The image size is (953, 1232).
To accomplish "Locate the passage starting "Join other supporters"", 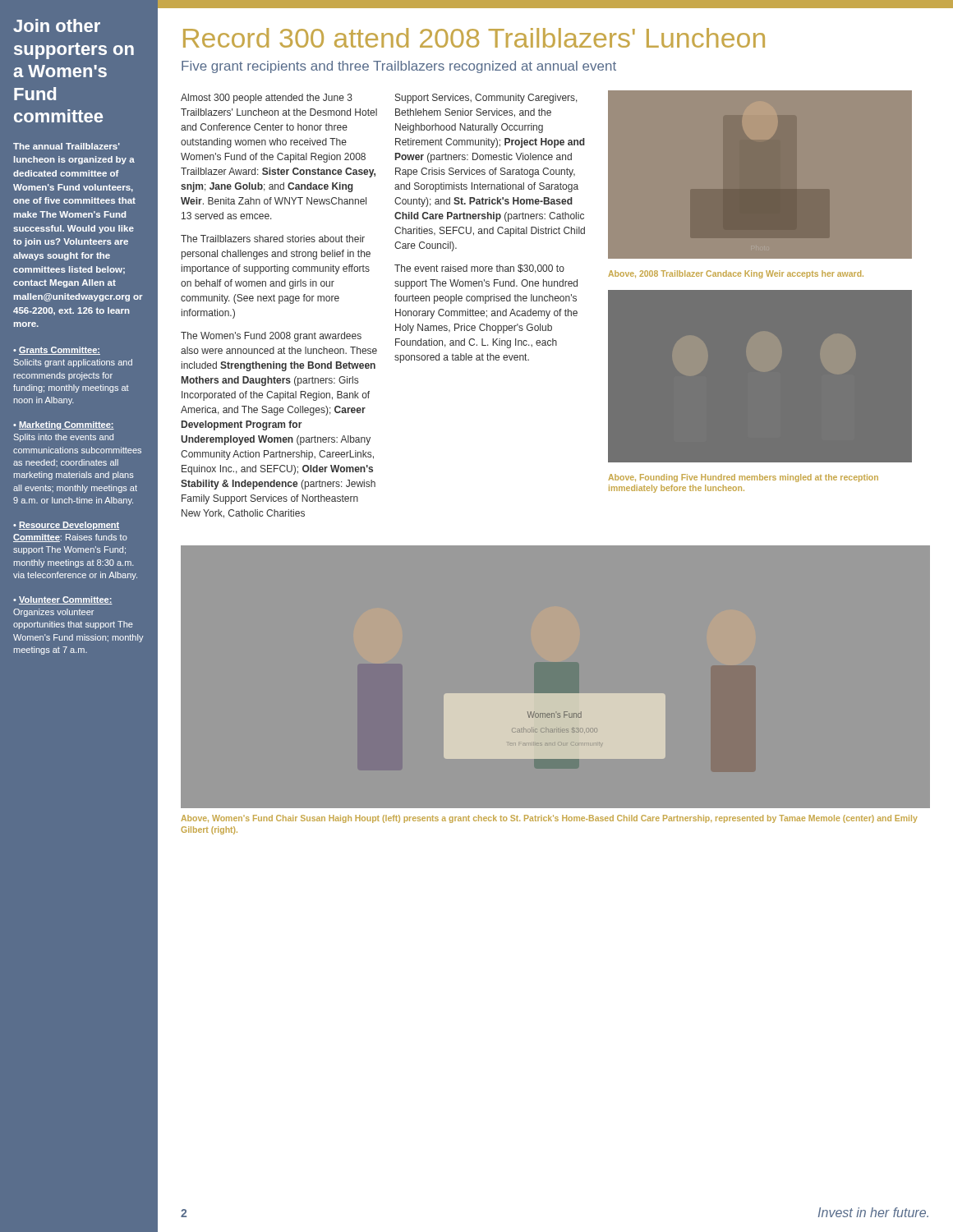I will point(74,71).
